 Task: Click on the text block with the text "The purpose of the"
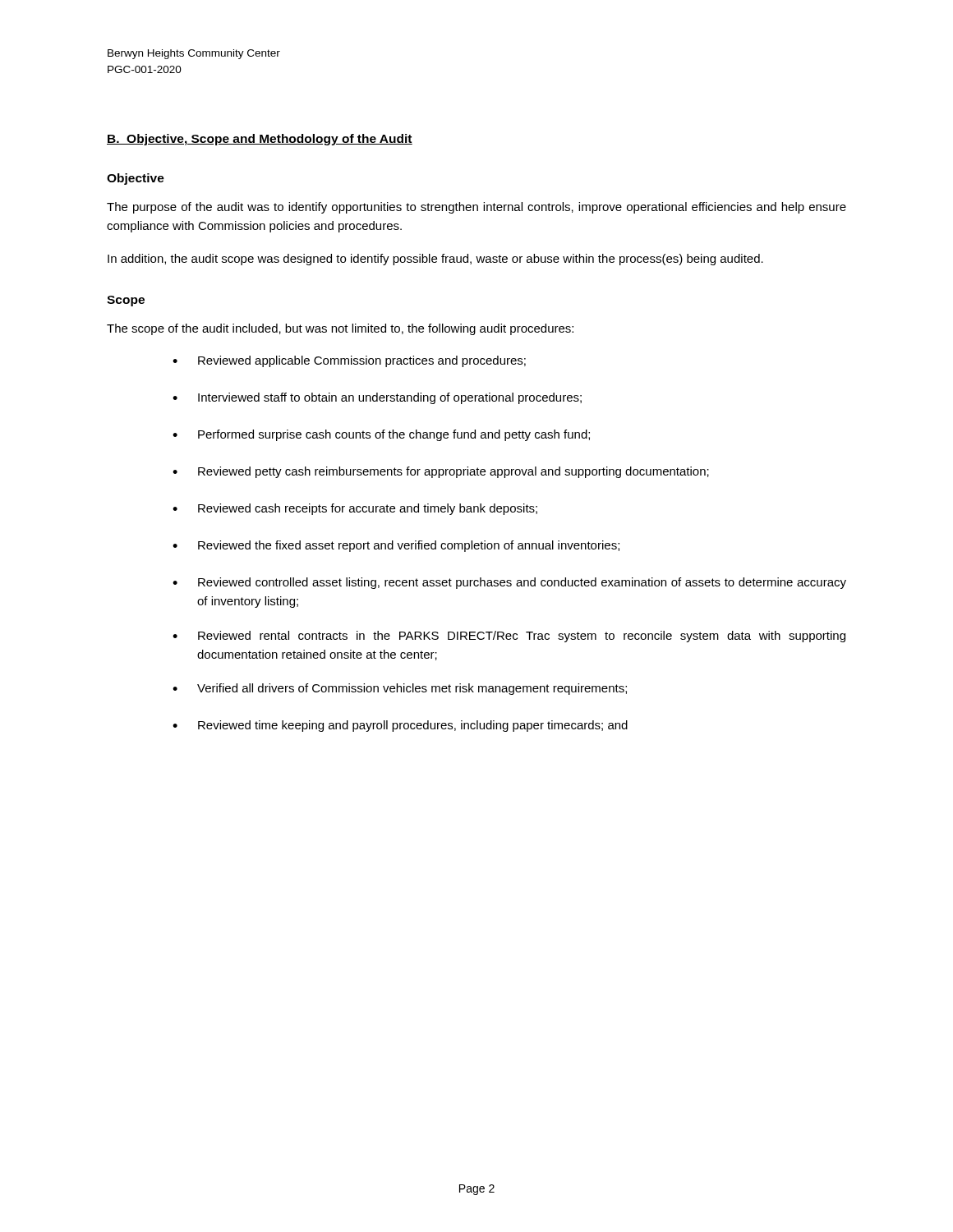pos(476,216)
